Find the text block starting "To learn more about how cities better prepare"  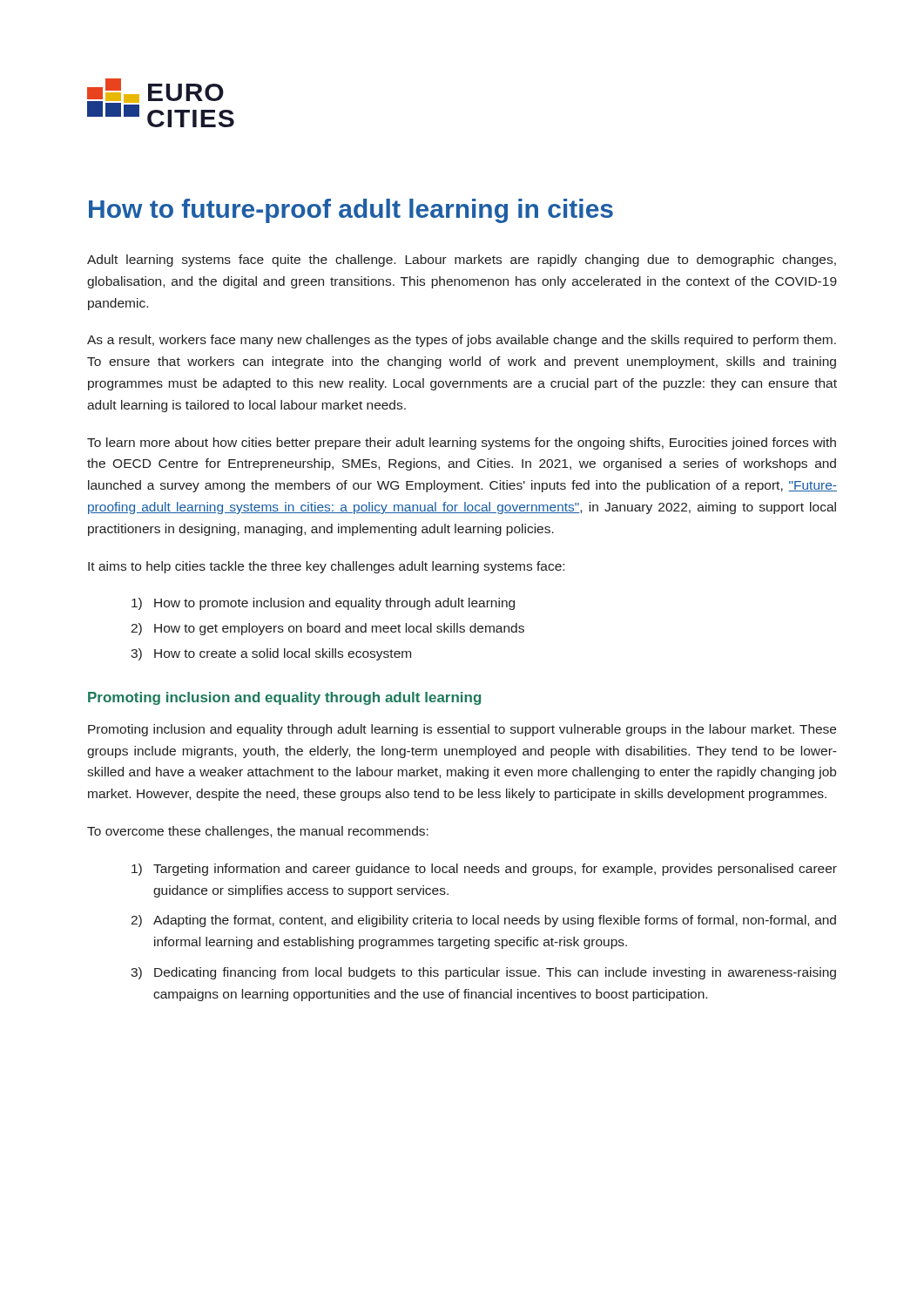tap(462, 485)
